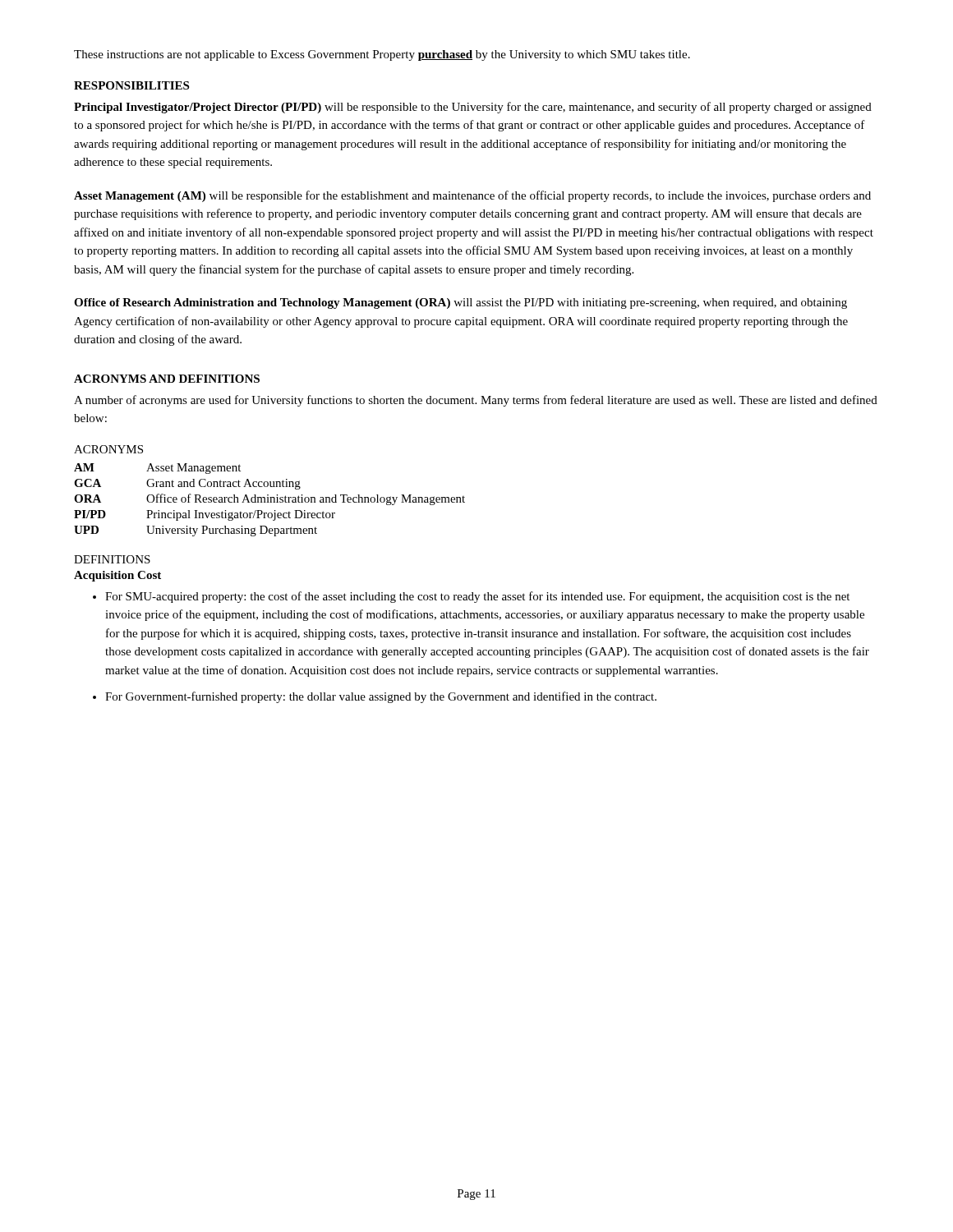Find the block starting "These instructions are"
Image resolution: width=953 pixels, height=1232 pixels.
tap(382, 54)
